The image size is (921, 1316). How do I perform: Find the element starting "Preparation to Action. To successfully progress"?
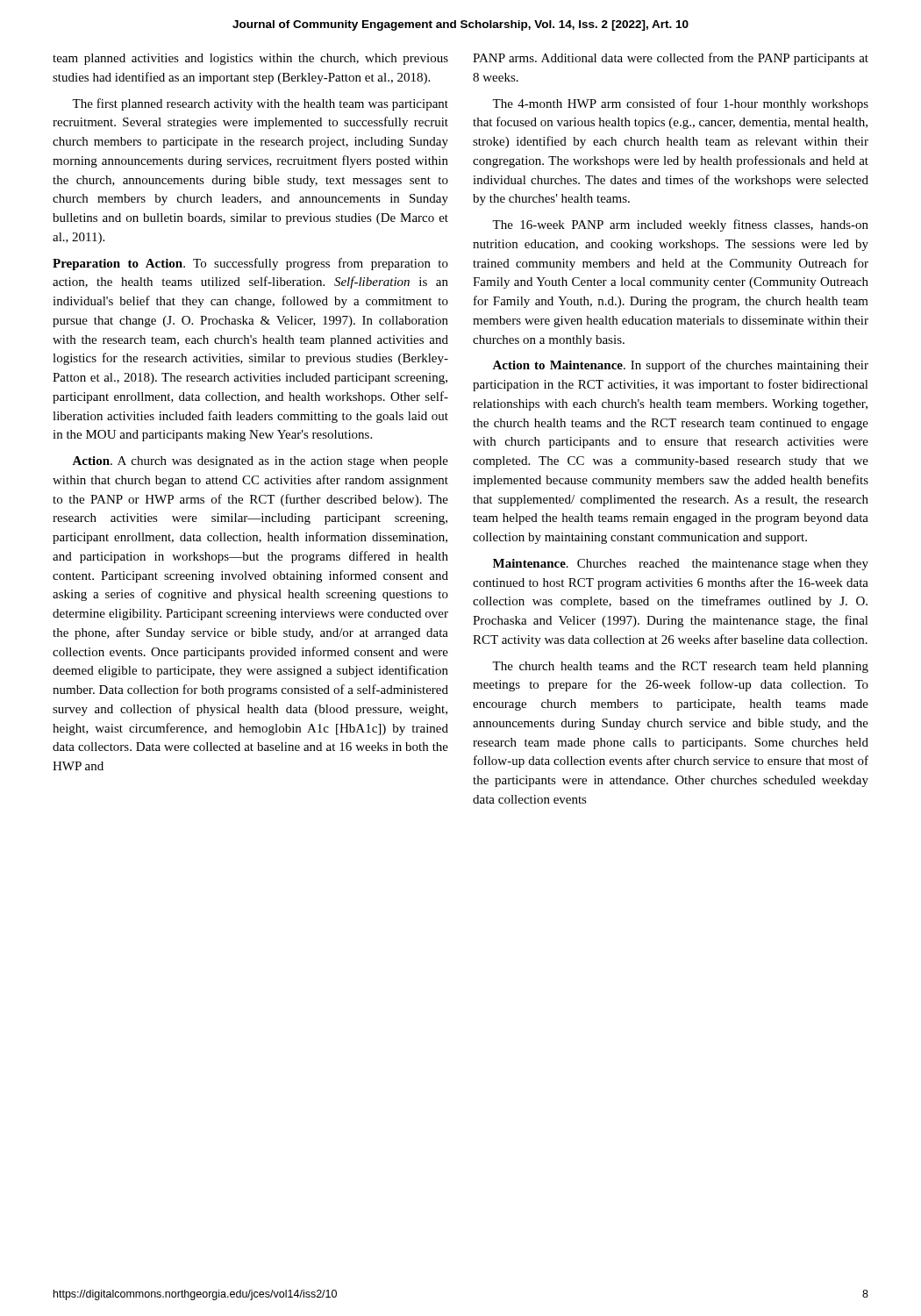tap(250, 349)
